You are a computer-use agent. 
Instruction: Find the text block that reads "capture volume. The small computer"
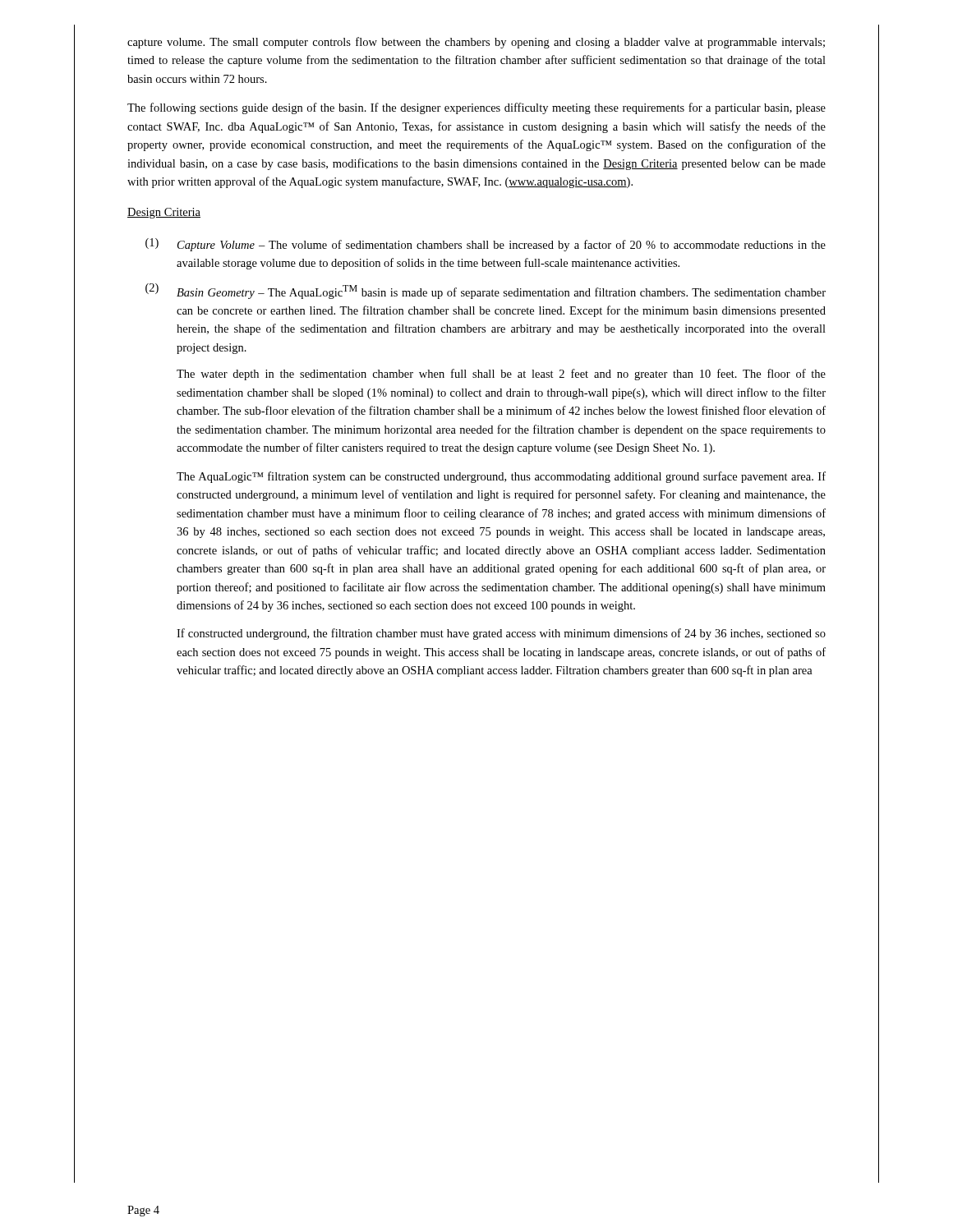[476, 60]
